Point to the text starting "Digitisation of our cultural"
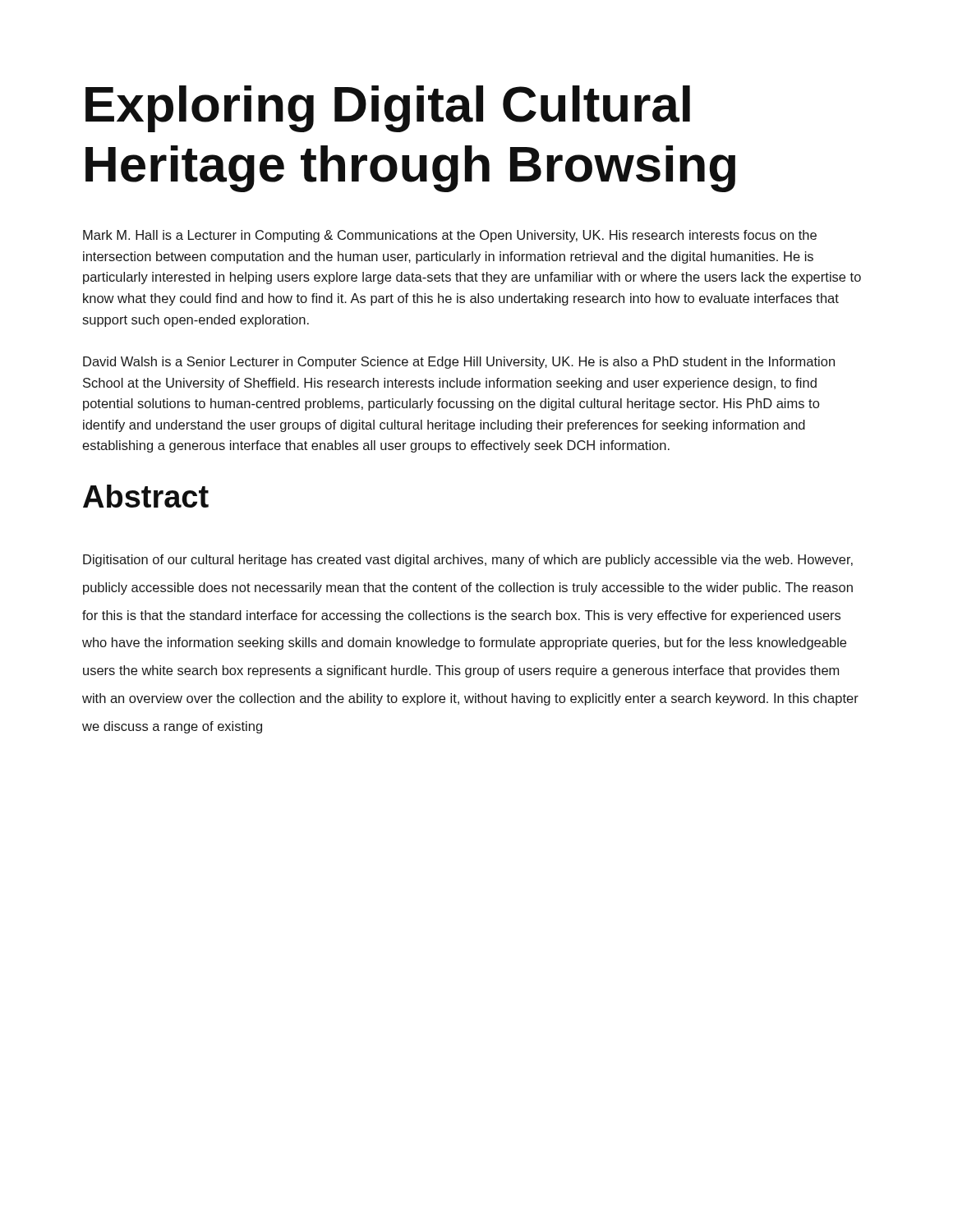This screenshot has width=953, height=1232. [x=470, y=643]
